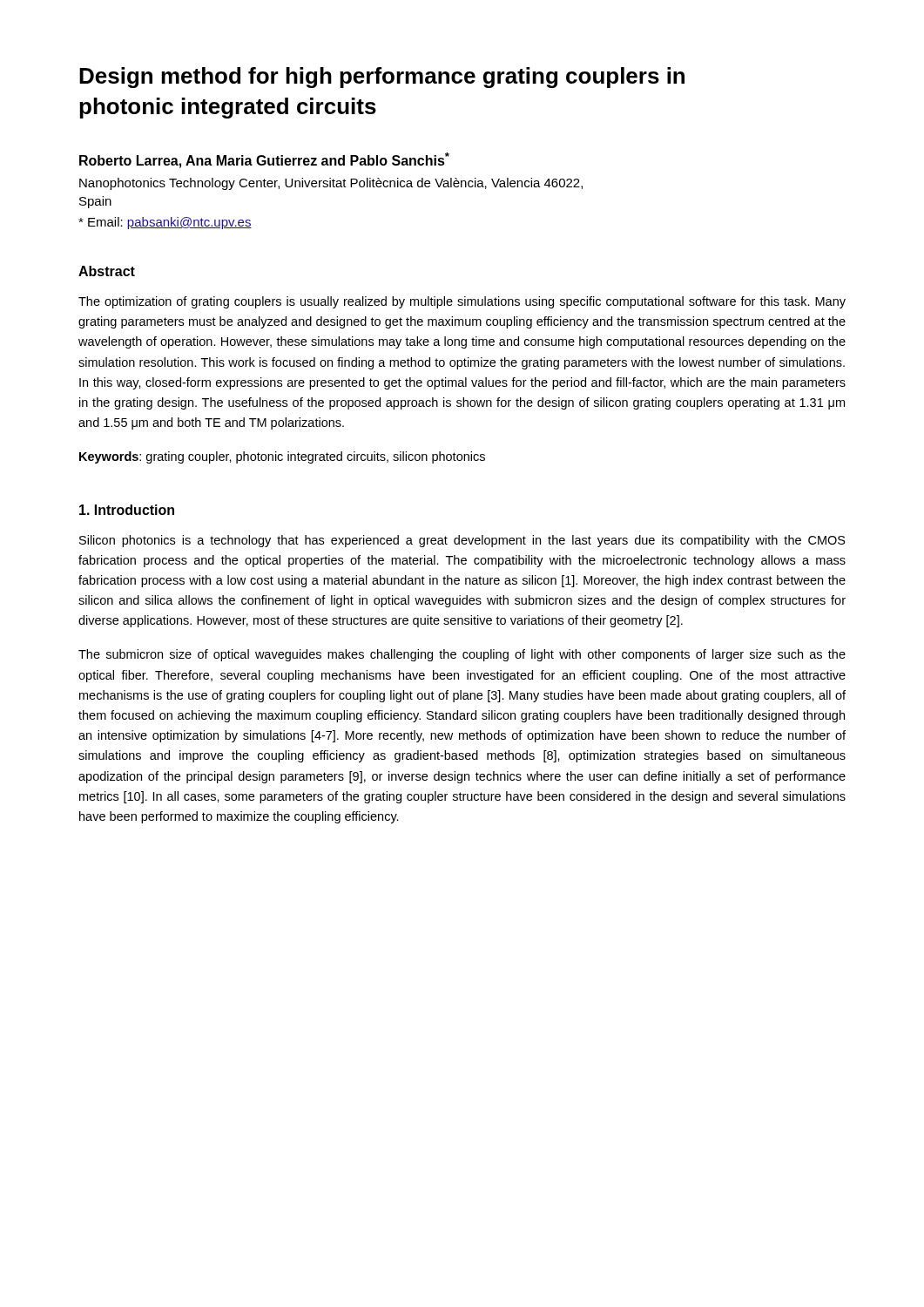The width and height of the screenshot is (924, 1307).
Task: Find the text block that says "The optimization of grating couplers is"
Action: pyautogui.click(x=462, y=362)
